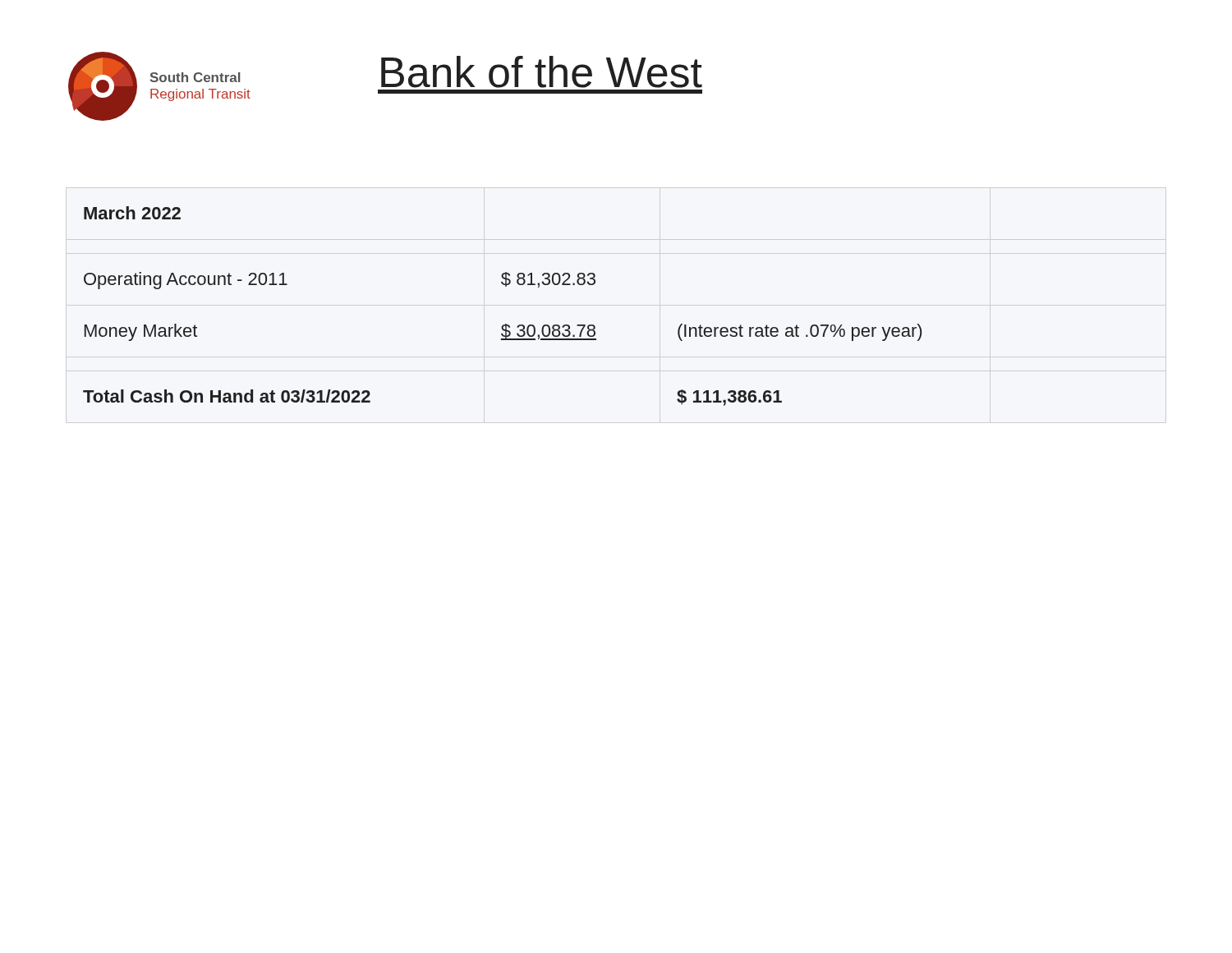The width and height of the screenshot is (1232, 953).
Task: Click on the title containing "Bank of the West"
Action: point(540,72)
